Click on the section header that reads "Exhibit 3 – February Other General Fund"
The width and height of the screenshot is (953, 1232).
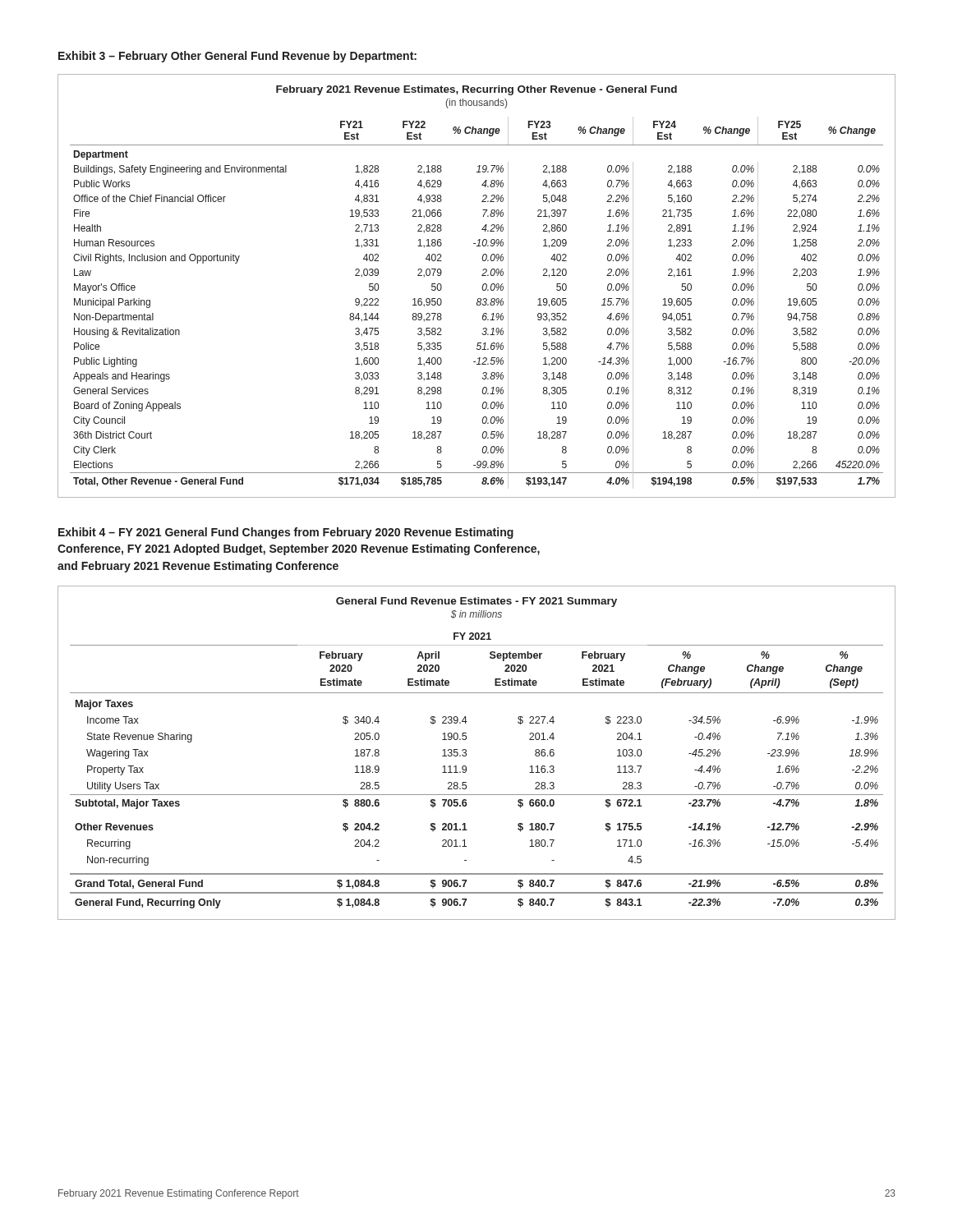(x=237, y=56)
